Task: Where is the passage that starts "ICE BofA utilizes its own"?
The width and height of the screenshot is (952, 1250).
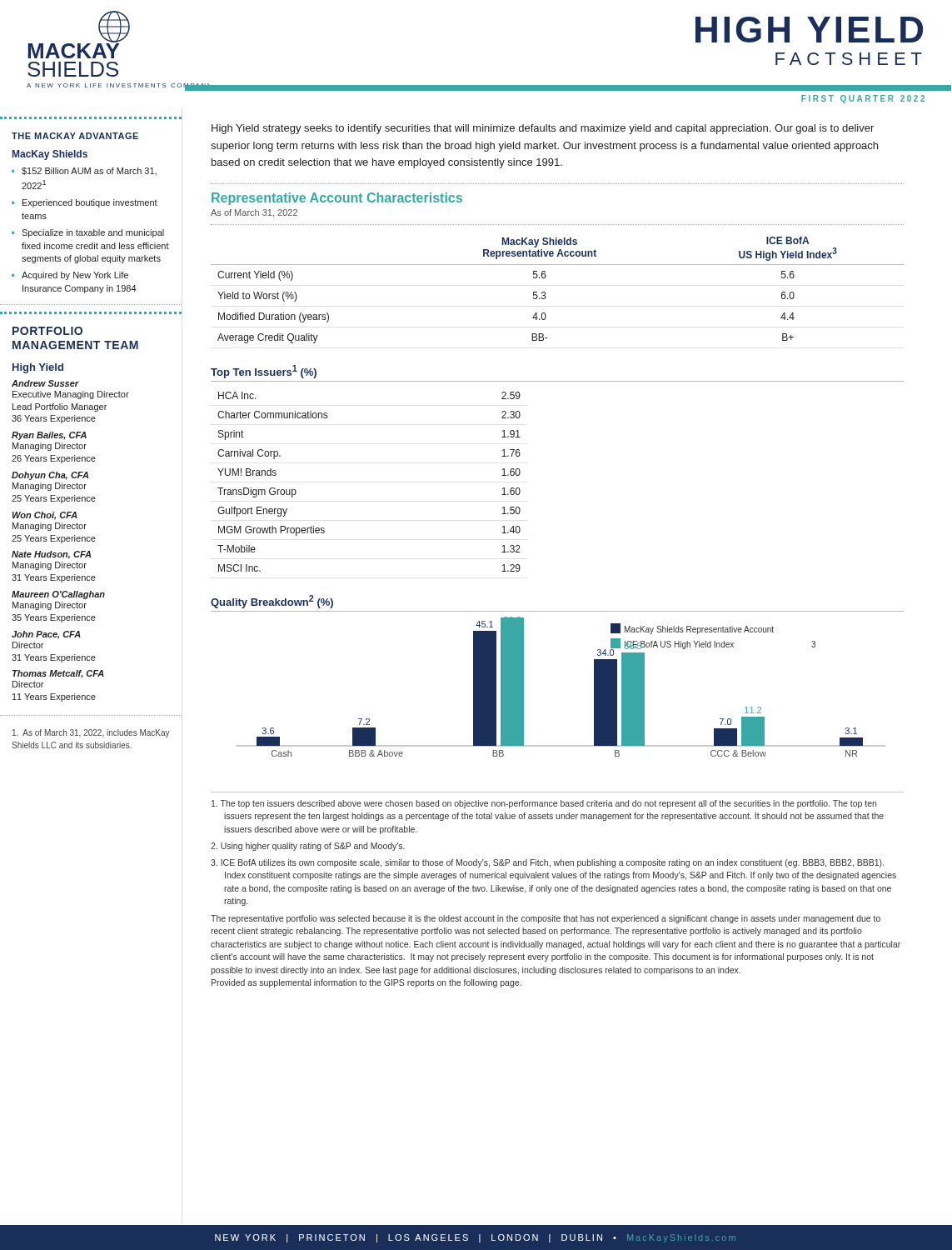Action: tap(554, 882)
